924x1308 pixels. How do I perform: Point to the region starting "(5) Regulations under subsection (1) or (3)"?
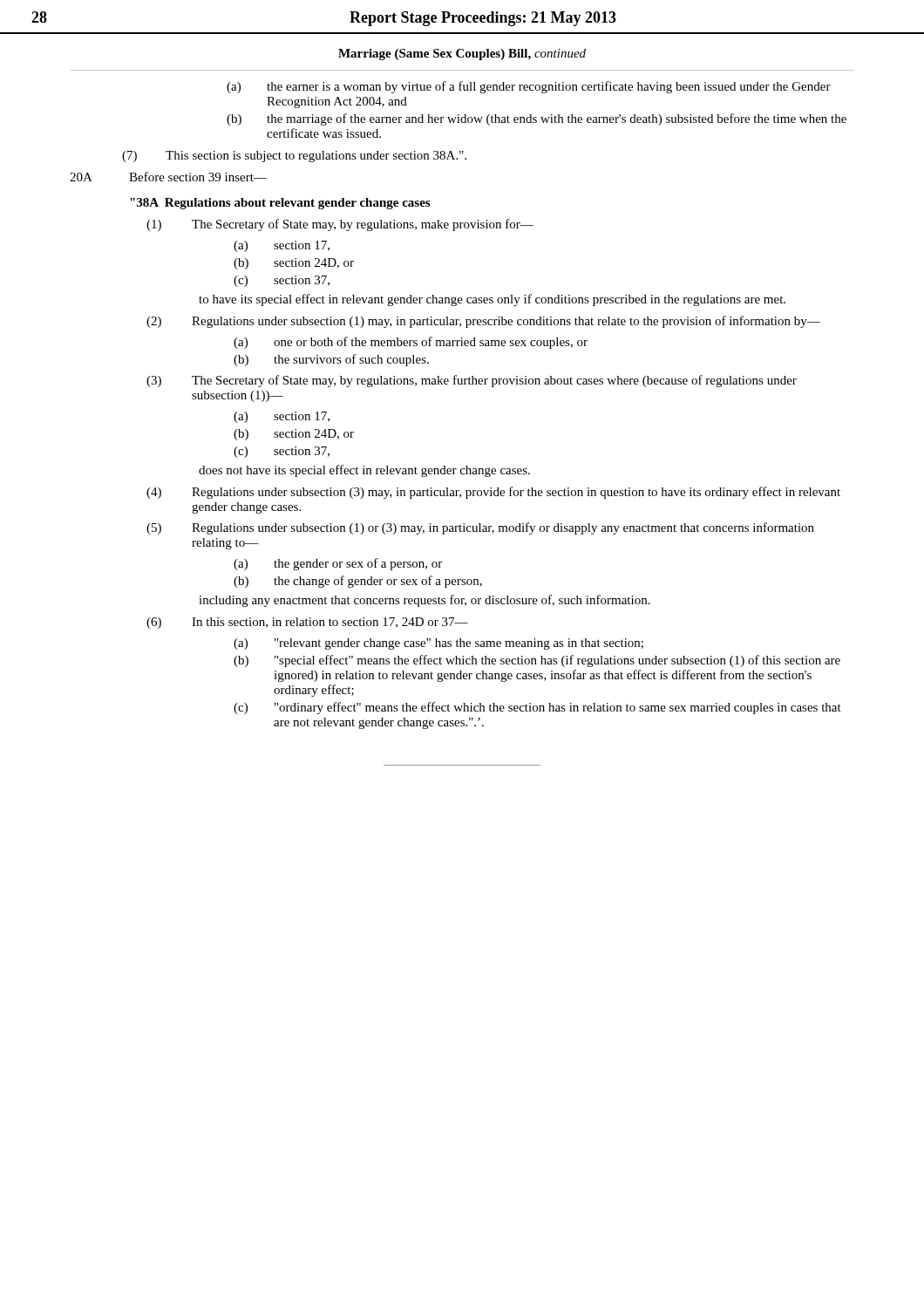click(x=492, y=535)
